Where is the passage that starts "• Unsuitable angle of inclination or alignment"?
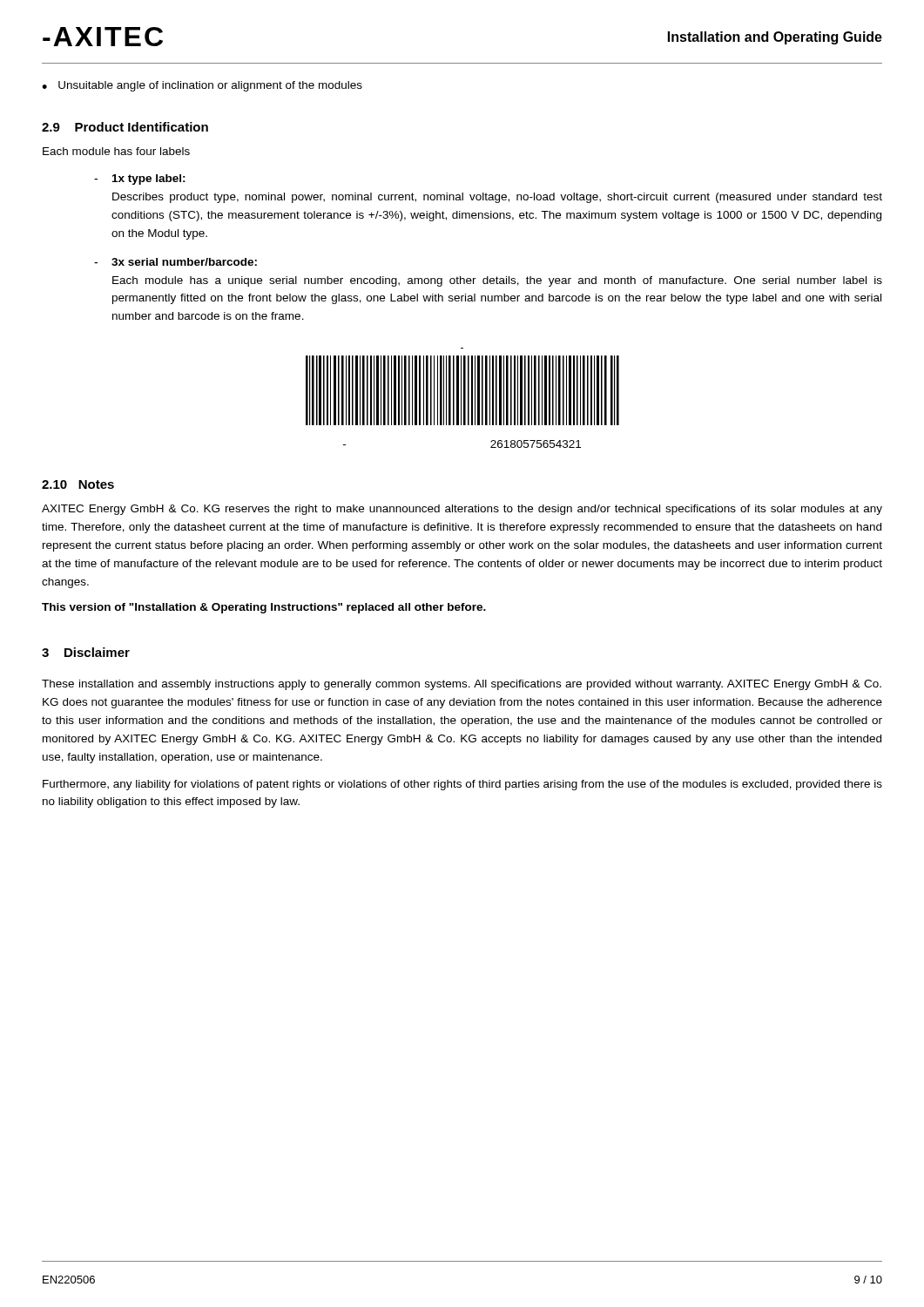The width and height of the screenshot is (924, 1307). [202, 86]
